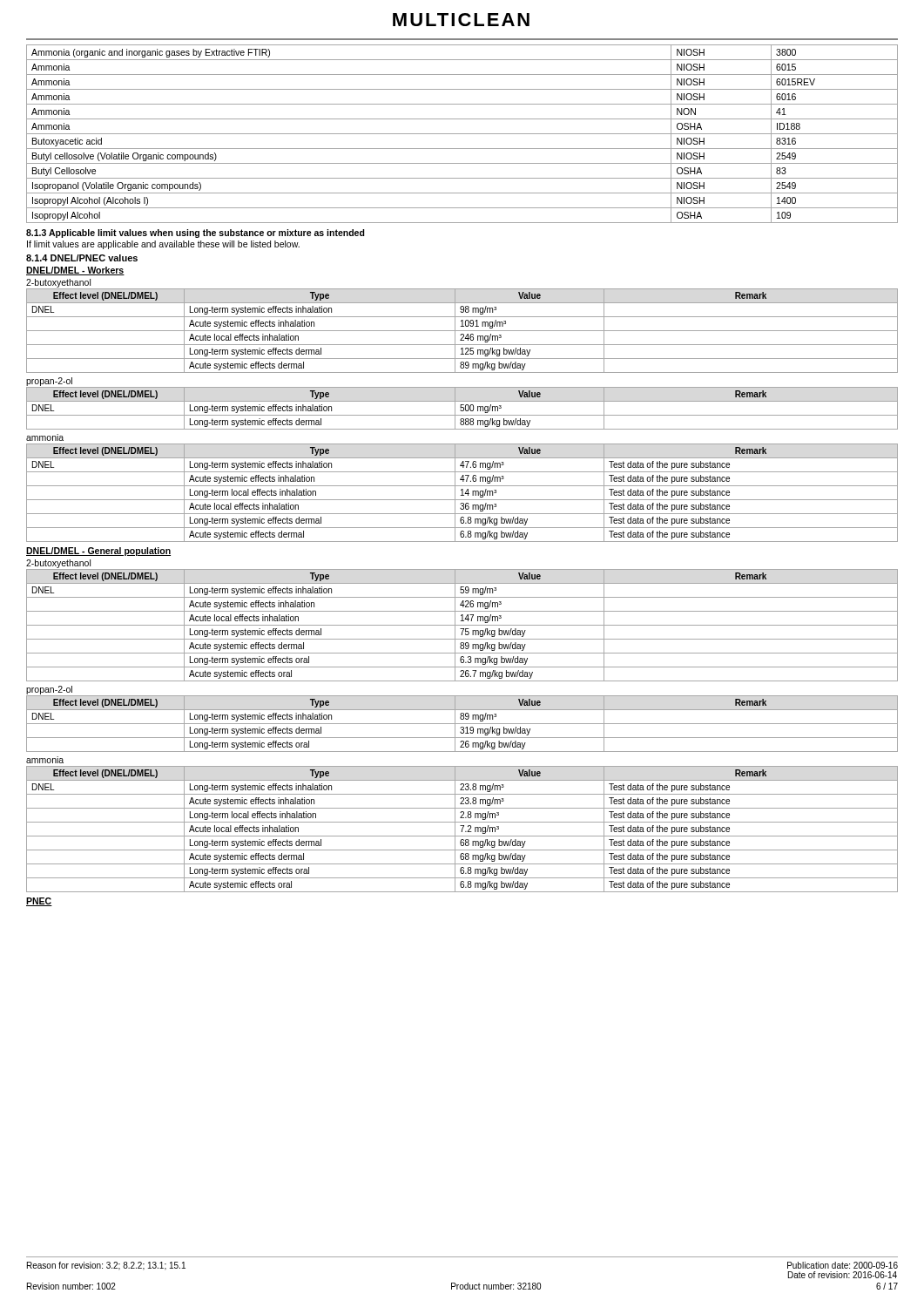Point to the text starting "DNEL/DMEL - Workers"
The image size is (924, 1307).
click(x=75, y=270)
